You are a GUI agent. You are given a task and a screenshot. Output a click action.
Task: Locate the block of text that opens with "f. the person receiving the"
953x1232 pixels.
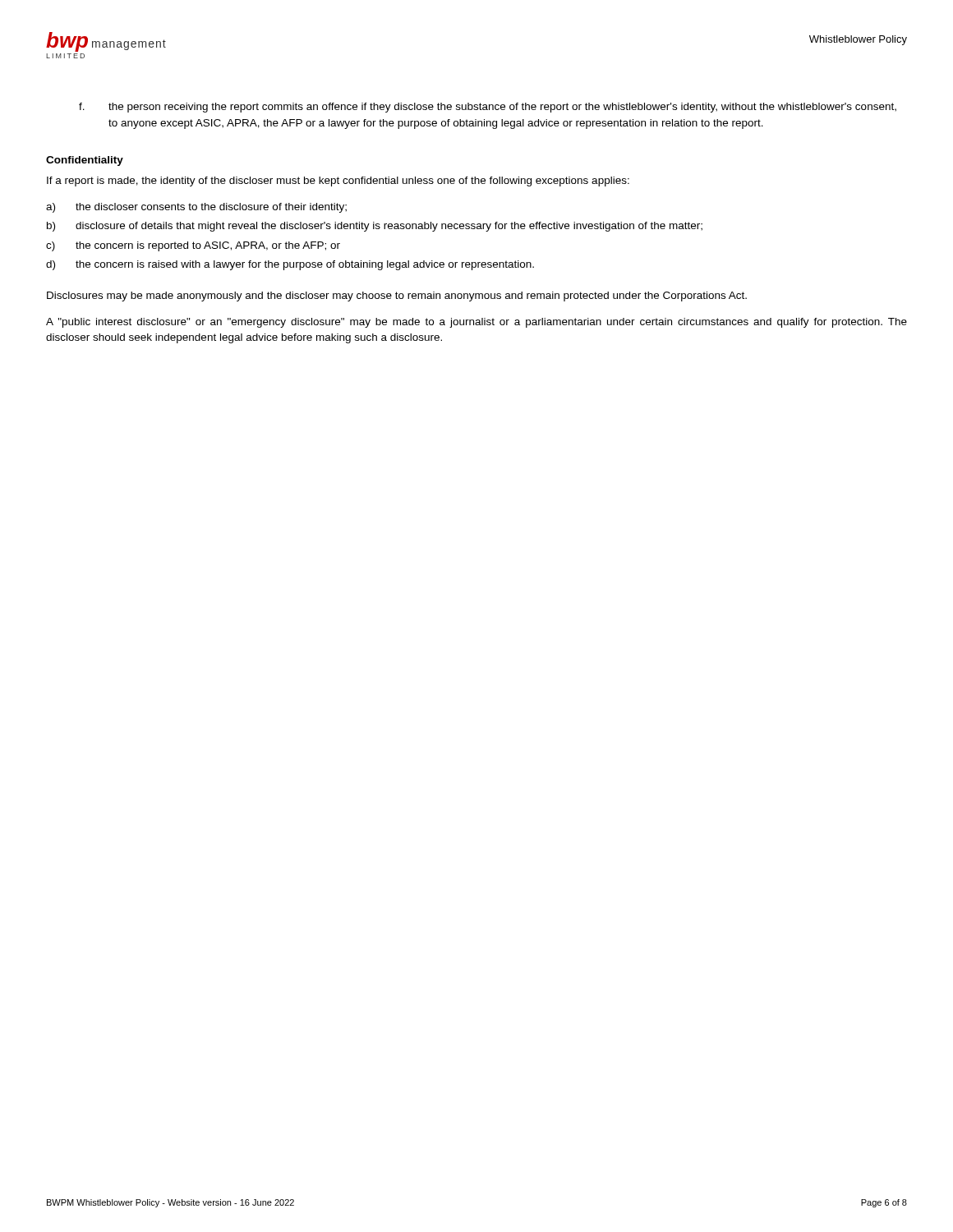[x=493, y=115]
